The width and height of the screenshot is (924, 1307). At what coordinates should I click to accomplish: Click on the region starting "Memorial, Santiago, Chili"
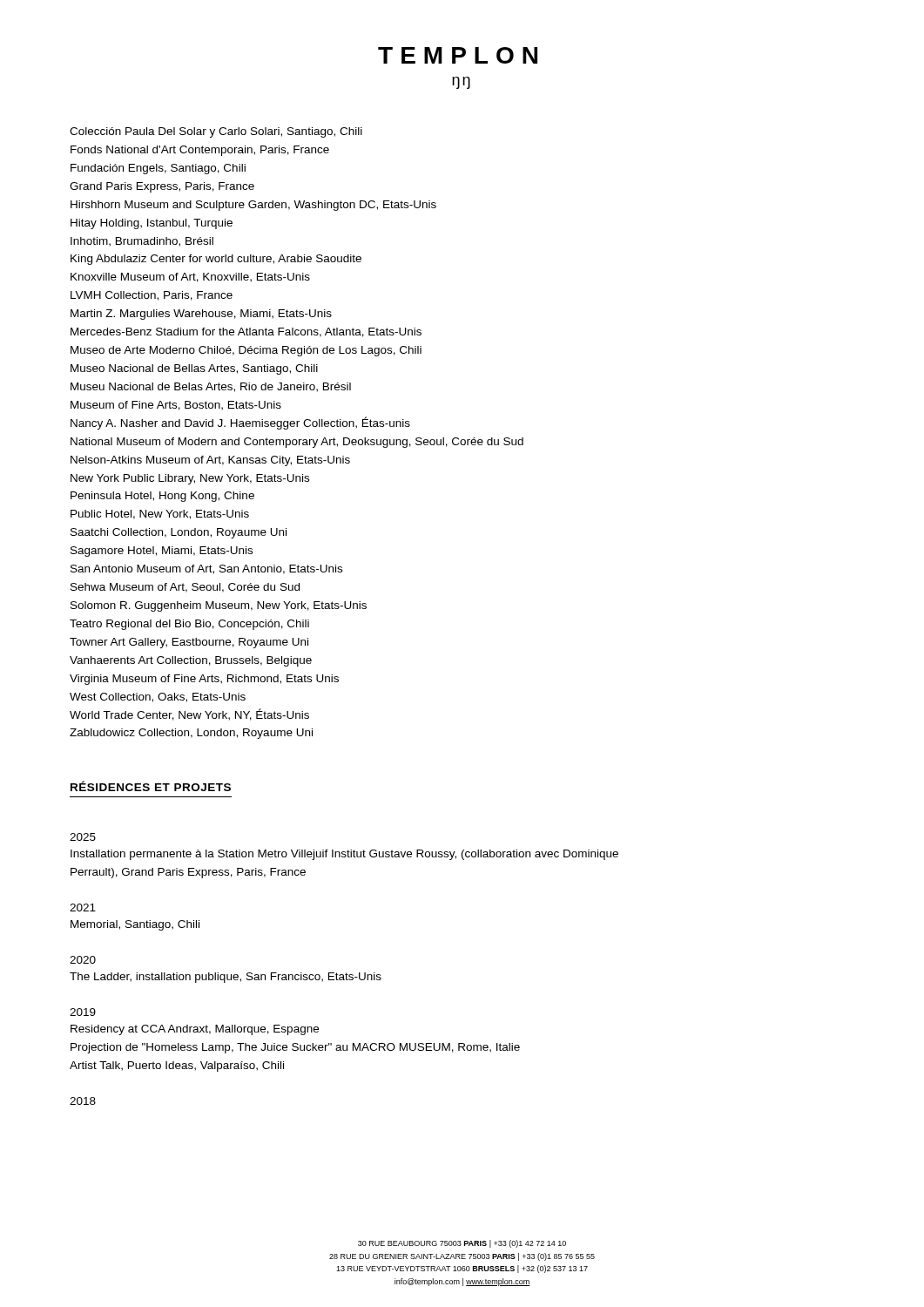pyautogui.click(x=135, y=924)
